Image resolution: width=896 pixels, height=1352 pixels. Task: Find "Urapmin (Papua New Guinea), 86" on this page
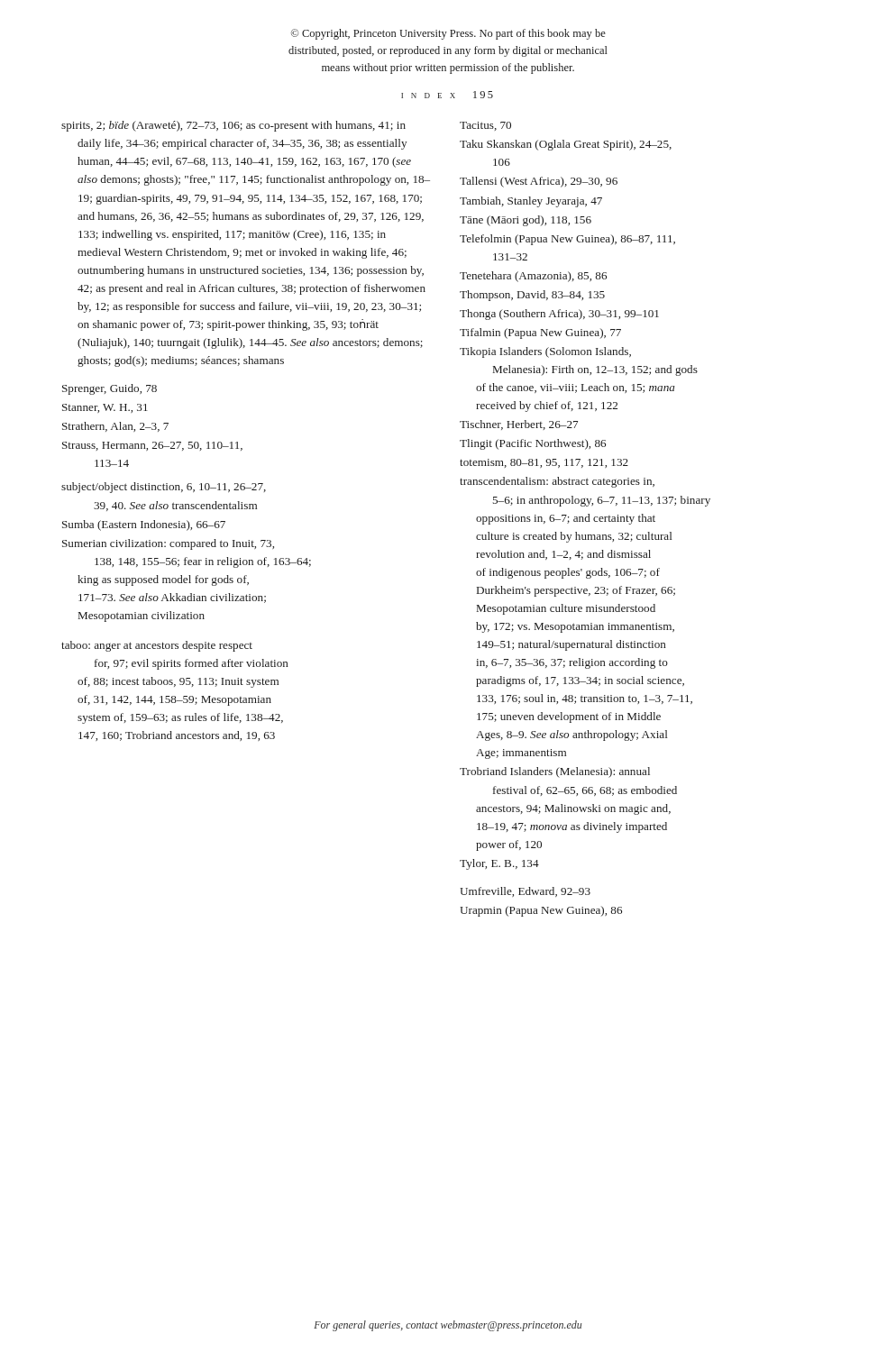pyautogui.click(x=631, y=910)
